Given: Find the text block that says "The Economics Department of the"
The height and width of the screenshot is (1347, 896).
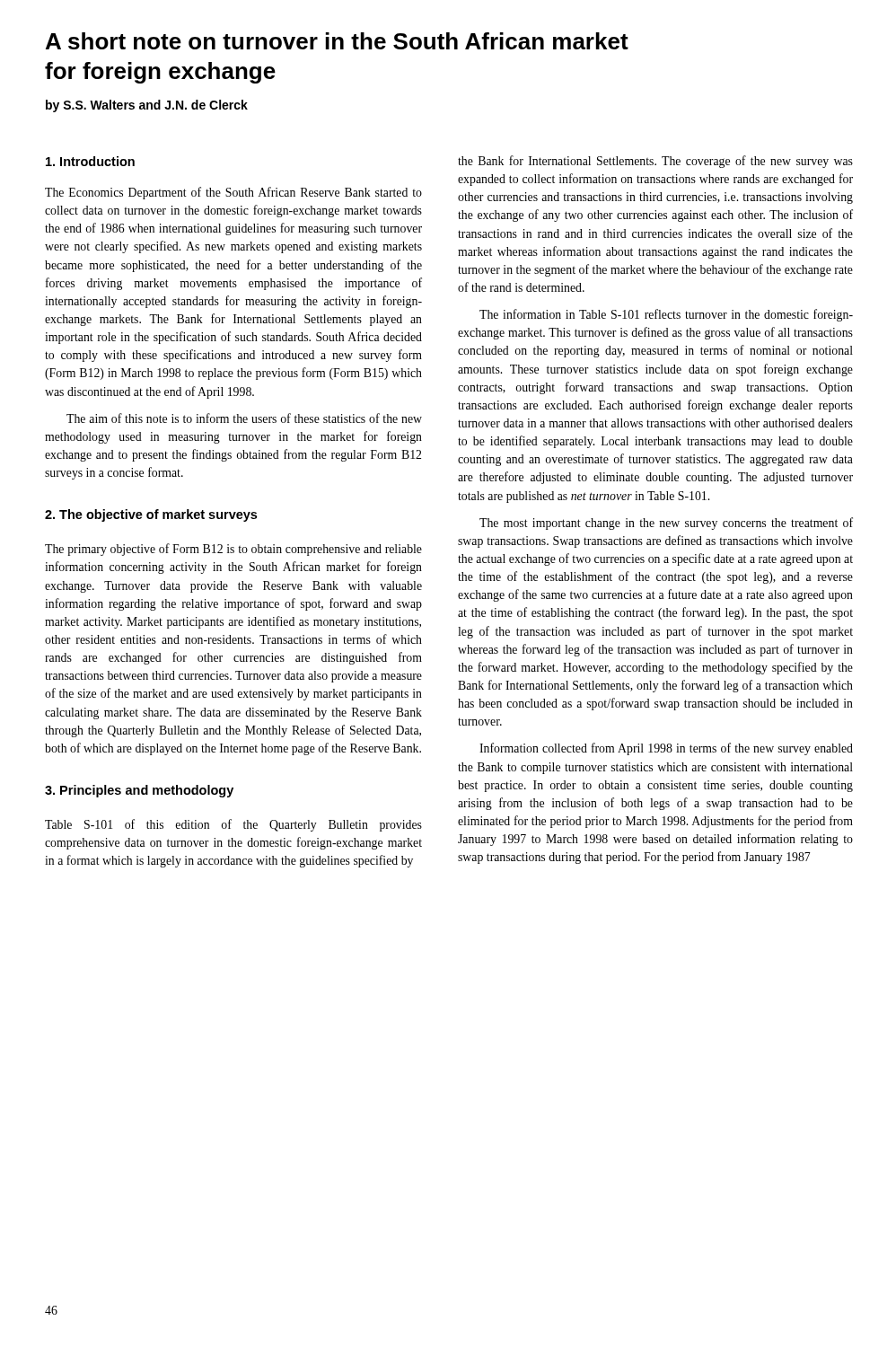Looking at the screenshot, I should (233, 293).
